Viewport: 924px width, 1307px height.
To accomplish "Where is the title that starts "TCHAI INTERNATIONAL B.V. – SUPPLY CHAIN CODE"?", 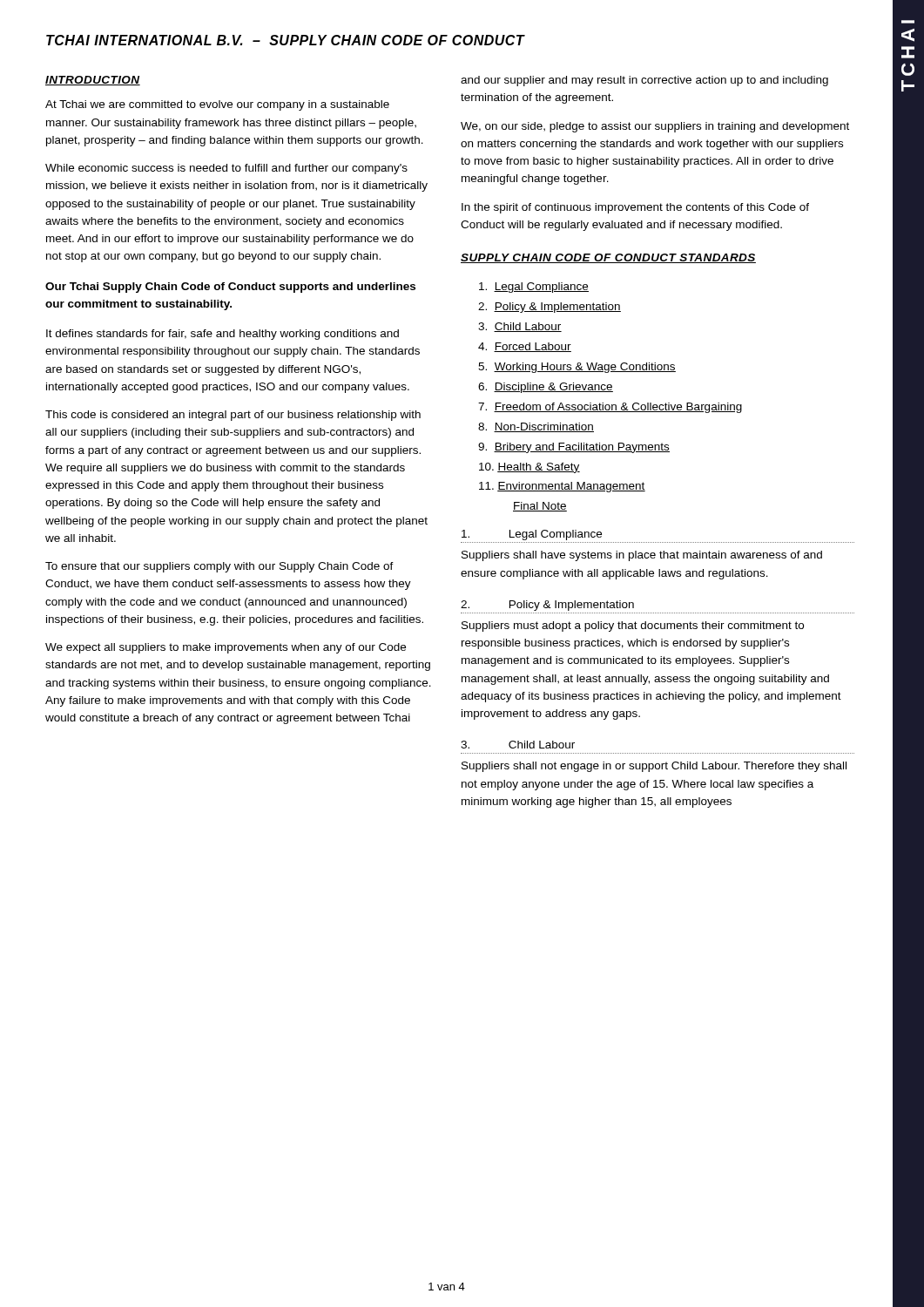I will (285, 41).
